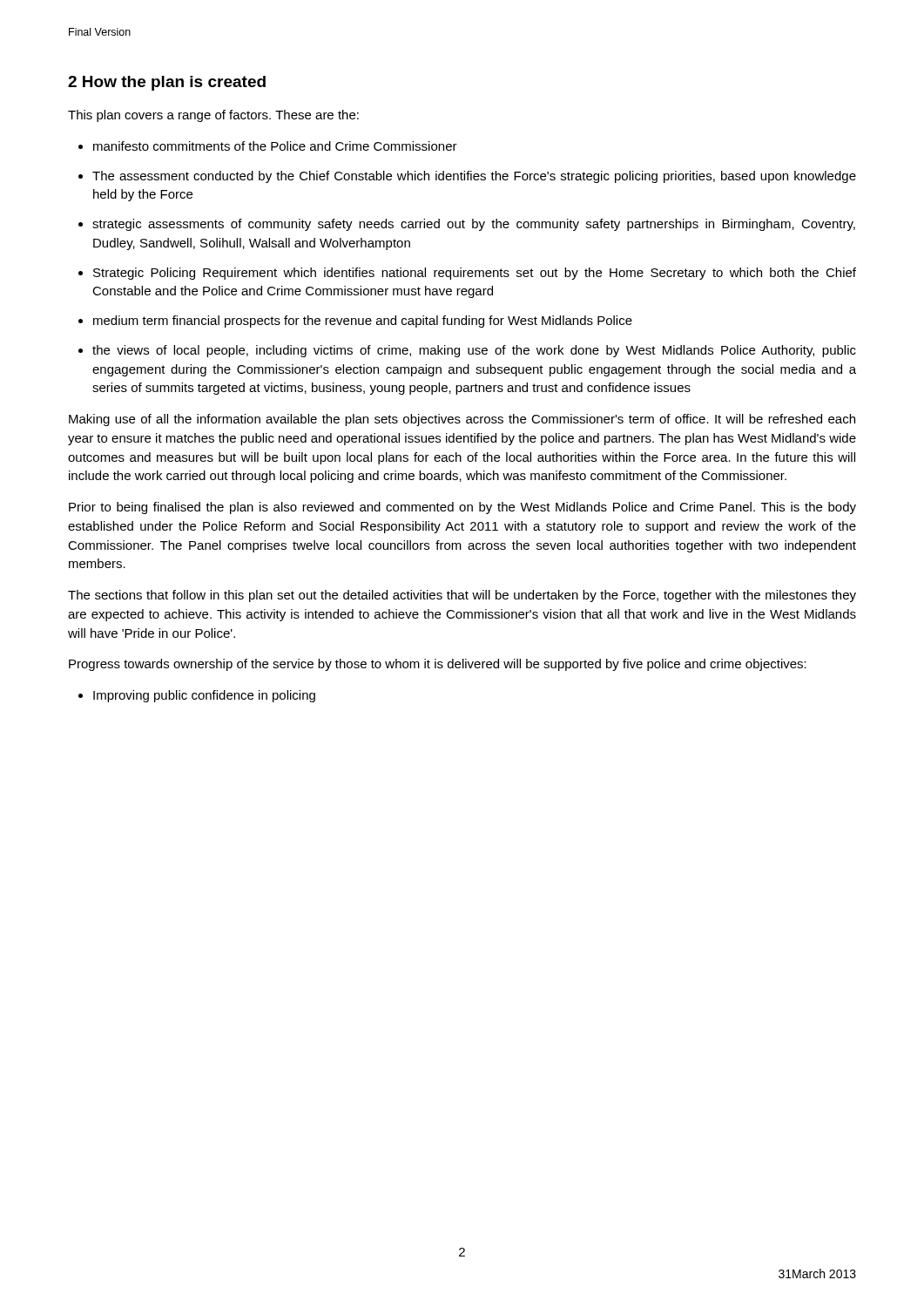Find the block on this page that starts "The sections that follow in this plan set"
This screenshot has width=924, height=1307.
tap(462, 614)
